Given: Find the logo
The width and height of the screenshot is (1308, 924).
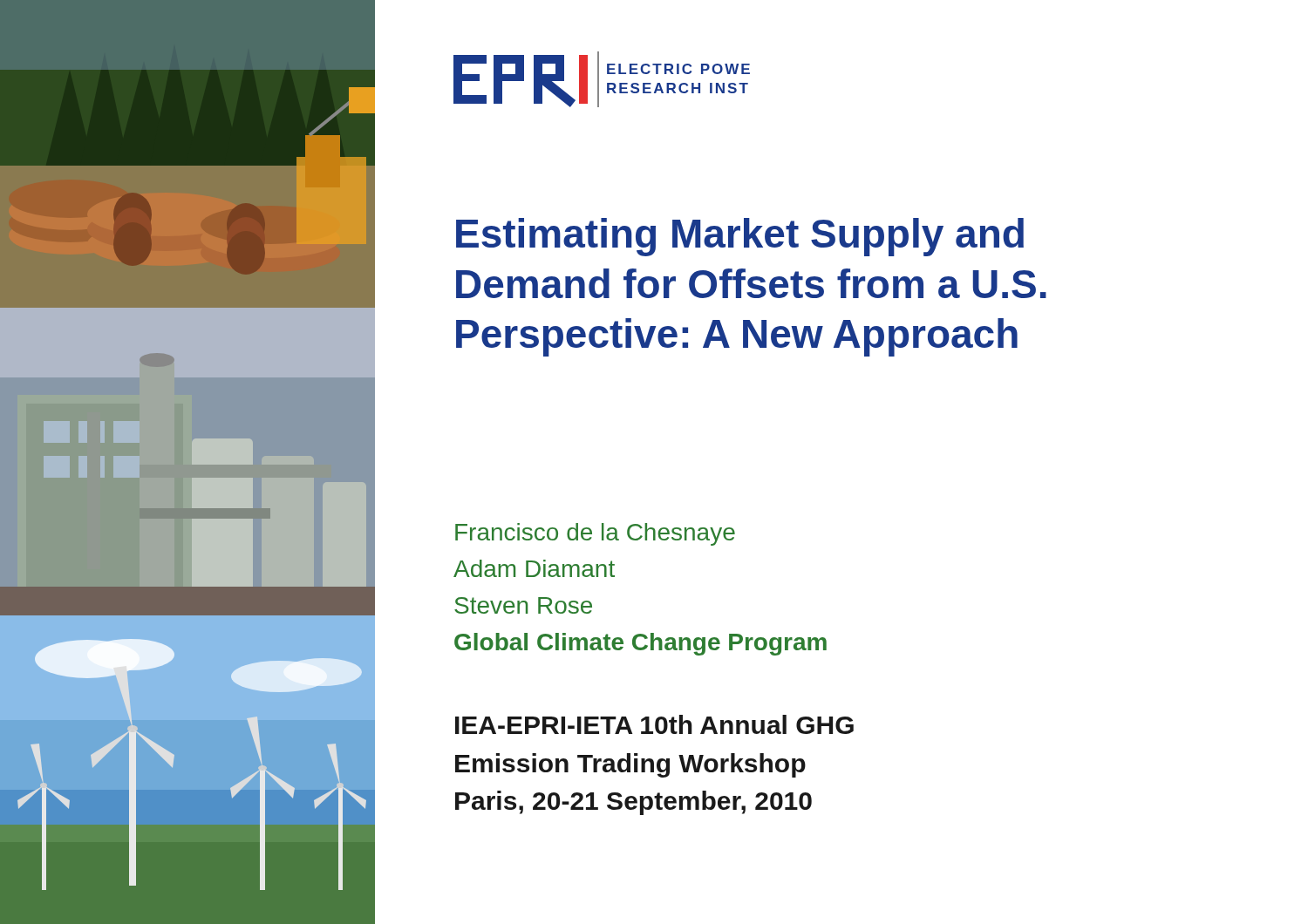Looking at the screenshot, I should [602, 79].
